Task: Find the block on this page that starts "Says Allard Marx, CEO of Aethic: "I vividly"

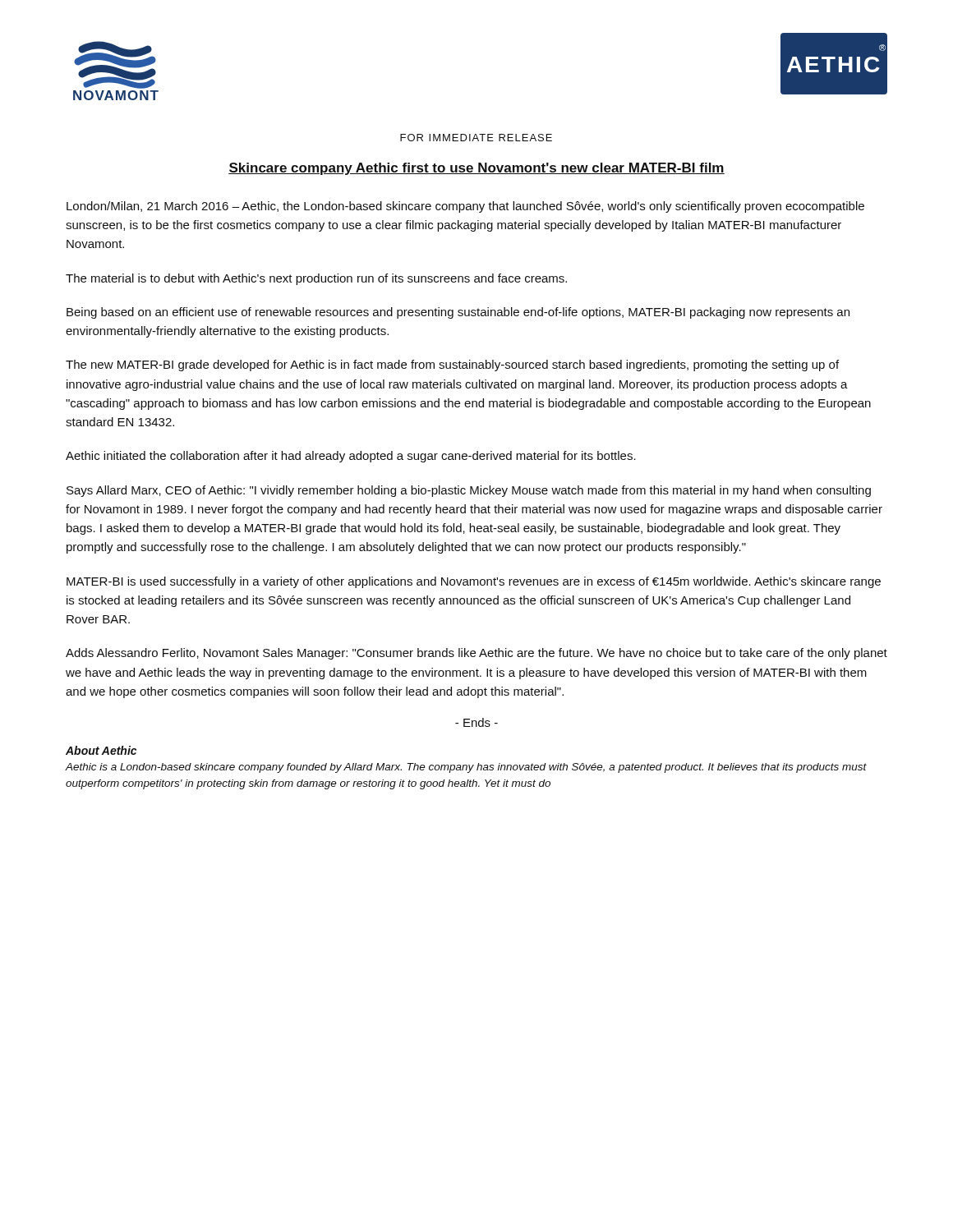Action: (474, 518)
